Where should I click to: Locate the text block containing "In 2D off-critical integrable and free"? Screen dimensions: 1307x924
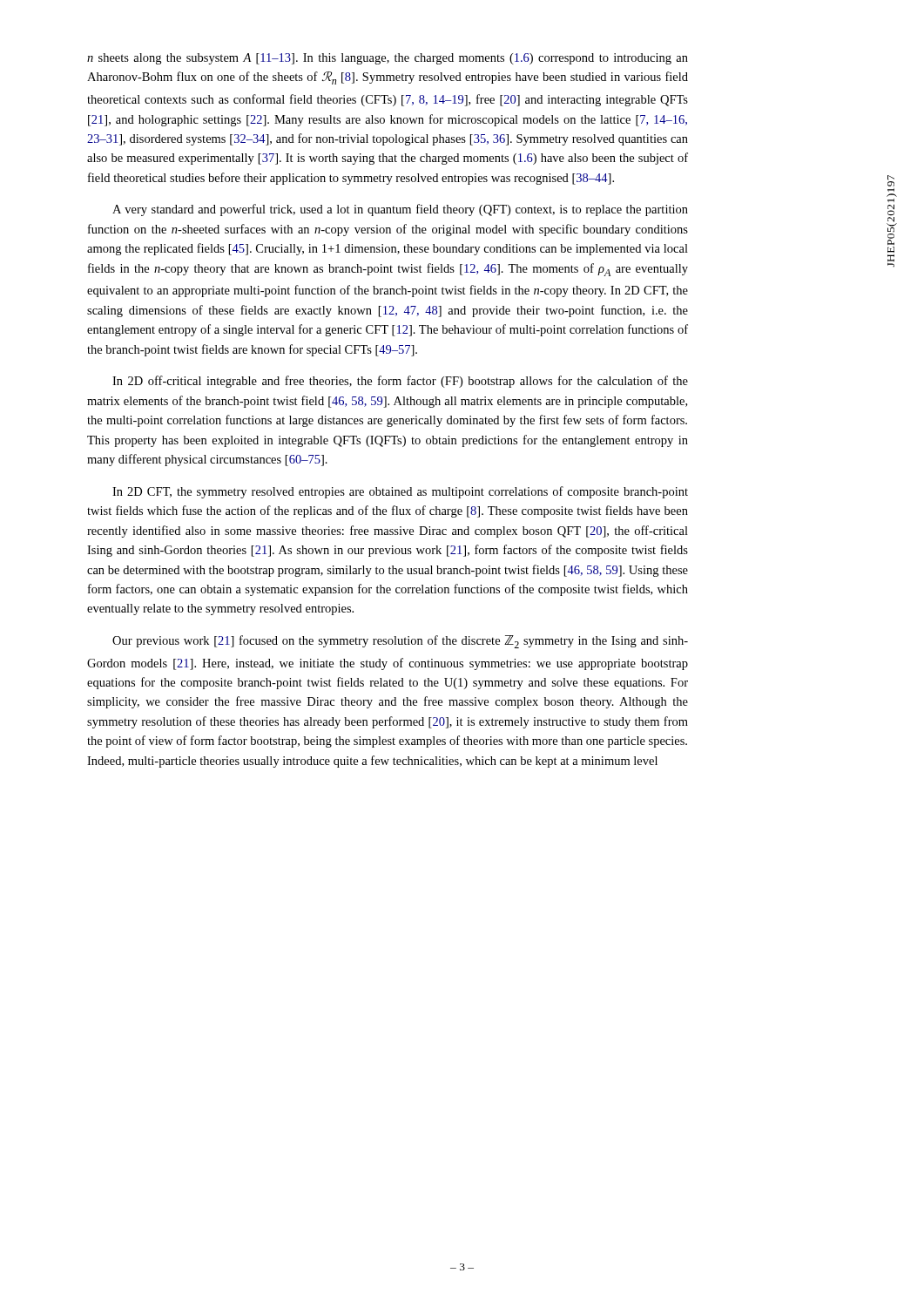pos(388,420)
